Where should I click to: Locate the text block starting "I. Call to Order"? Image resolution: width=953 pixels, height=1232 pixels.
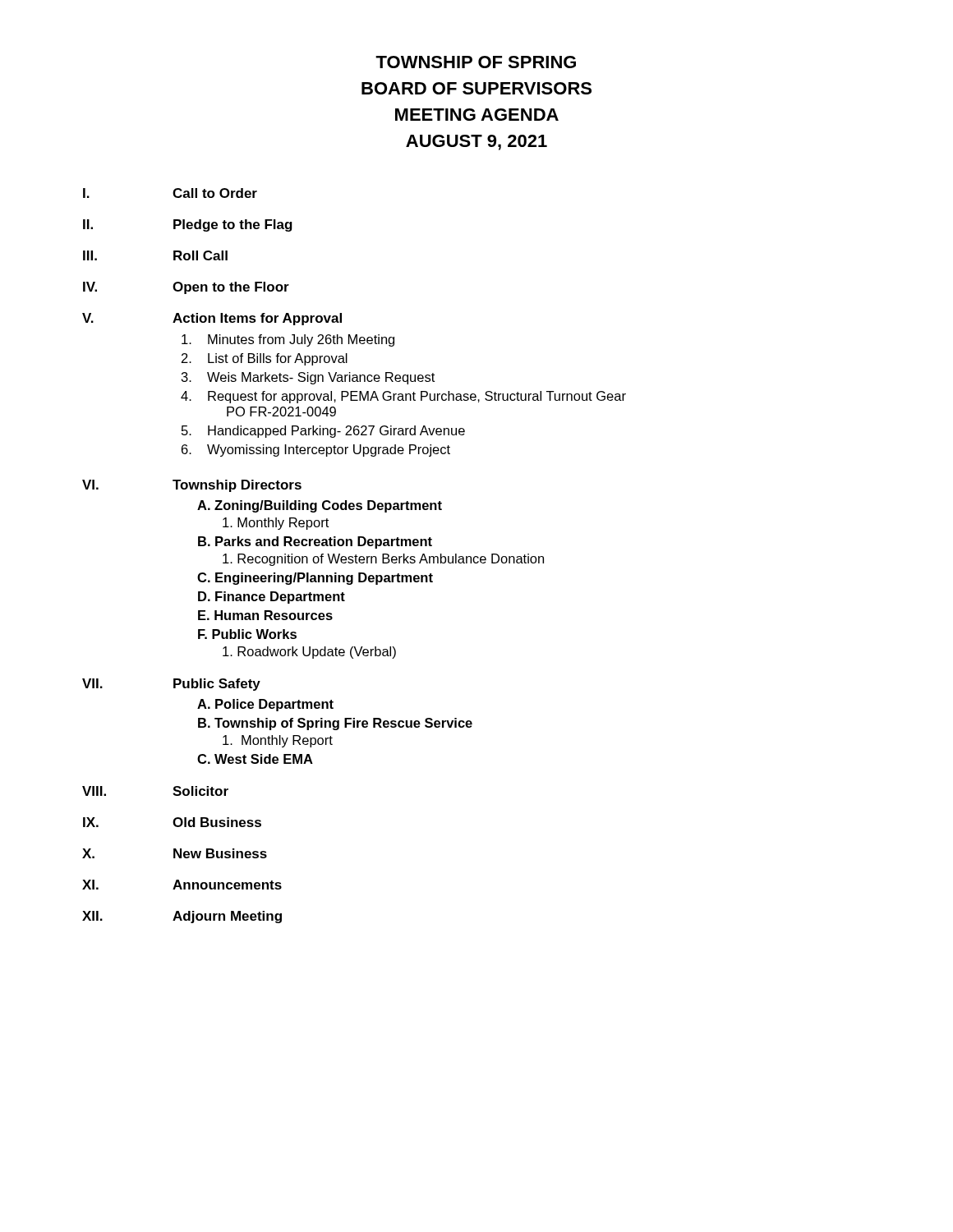170,193
